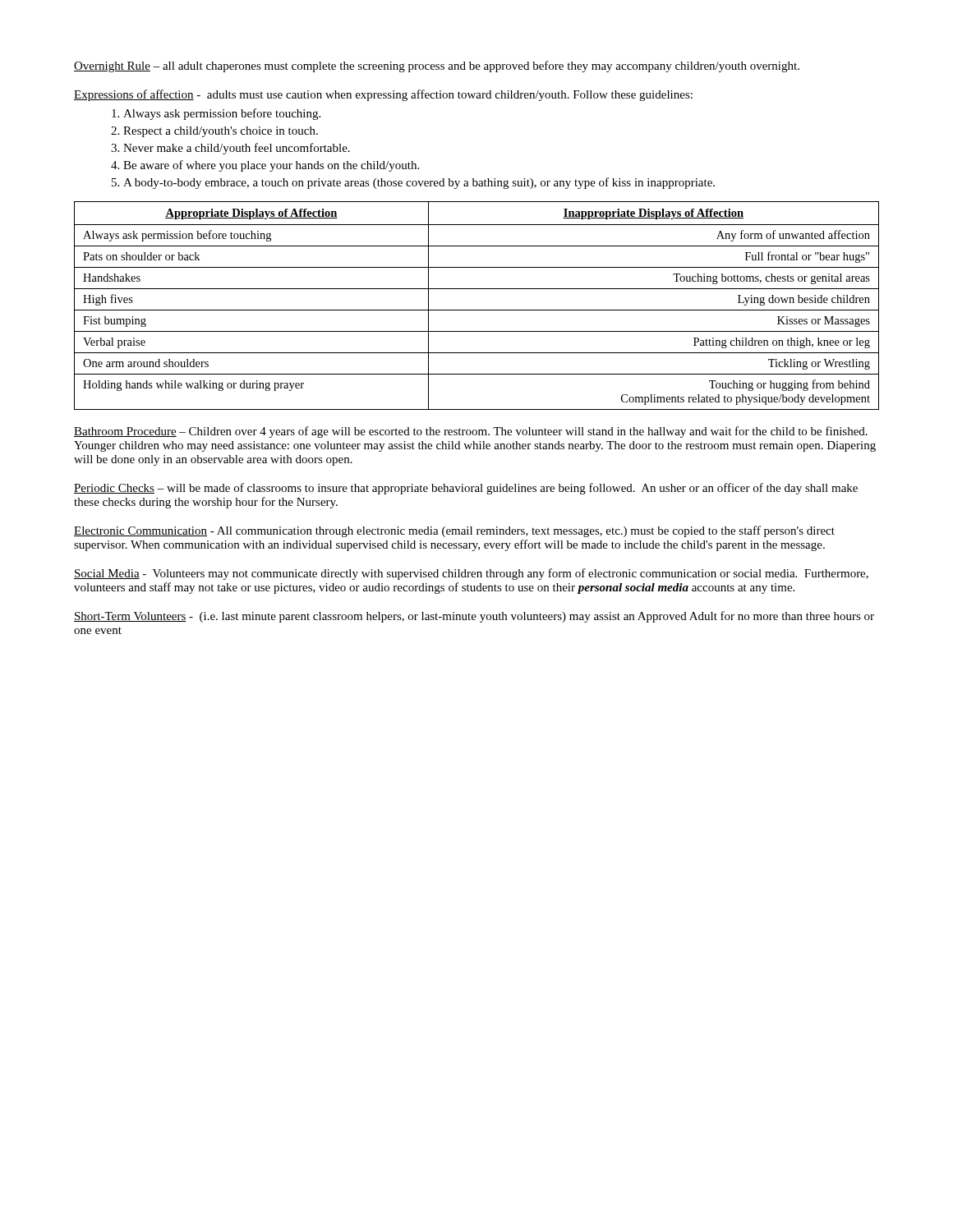Find the text block with the text "Expressions of affection -"
Image resolution: width=953 pixels, height=1232 pixels.
click(384, 94)
